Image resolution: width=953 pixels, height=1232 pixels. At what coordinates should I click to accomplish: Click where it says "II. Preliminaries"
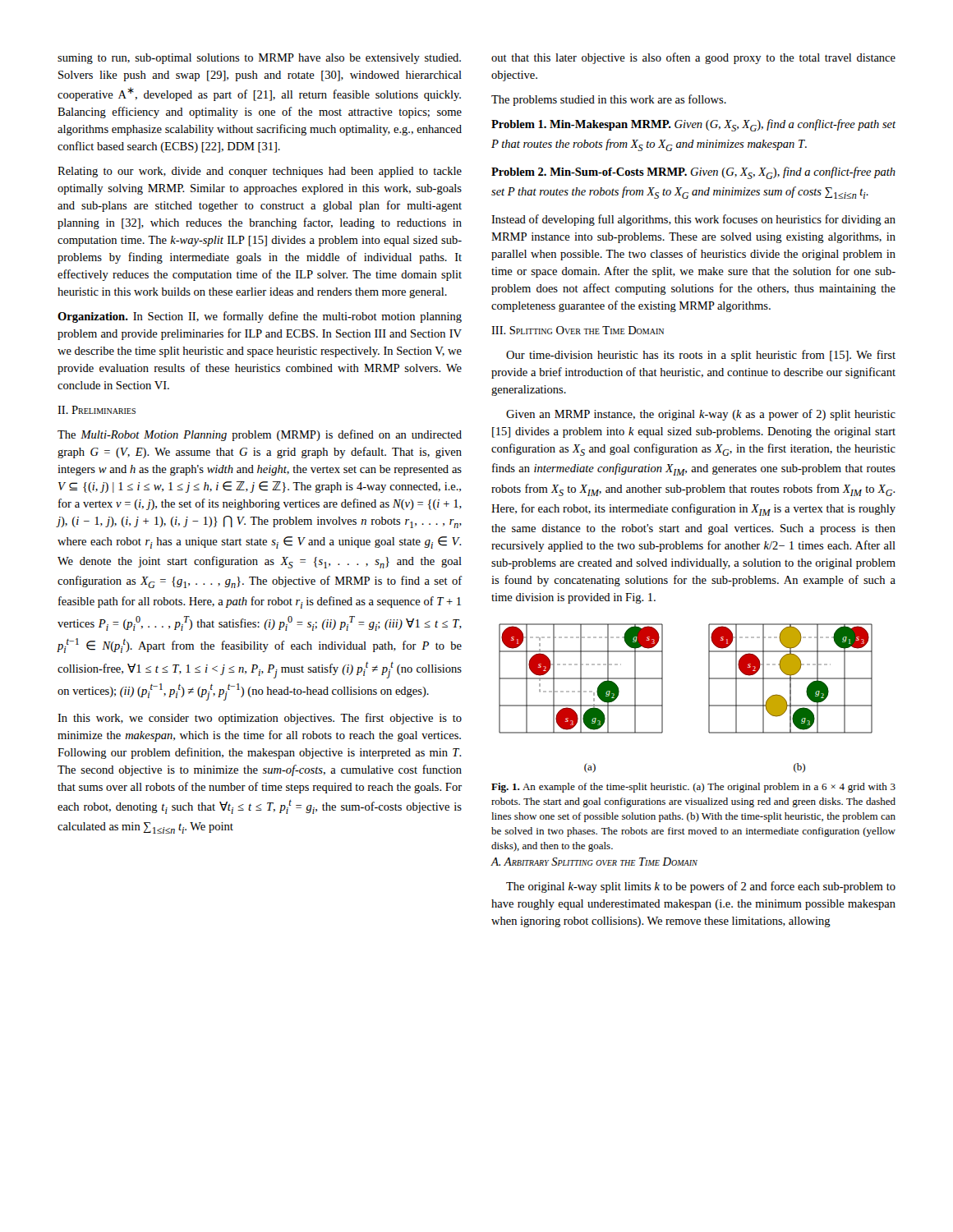[x=97, y=410]
